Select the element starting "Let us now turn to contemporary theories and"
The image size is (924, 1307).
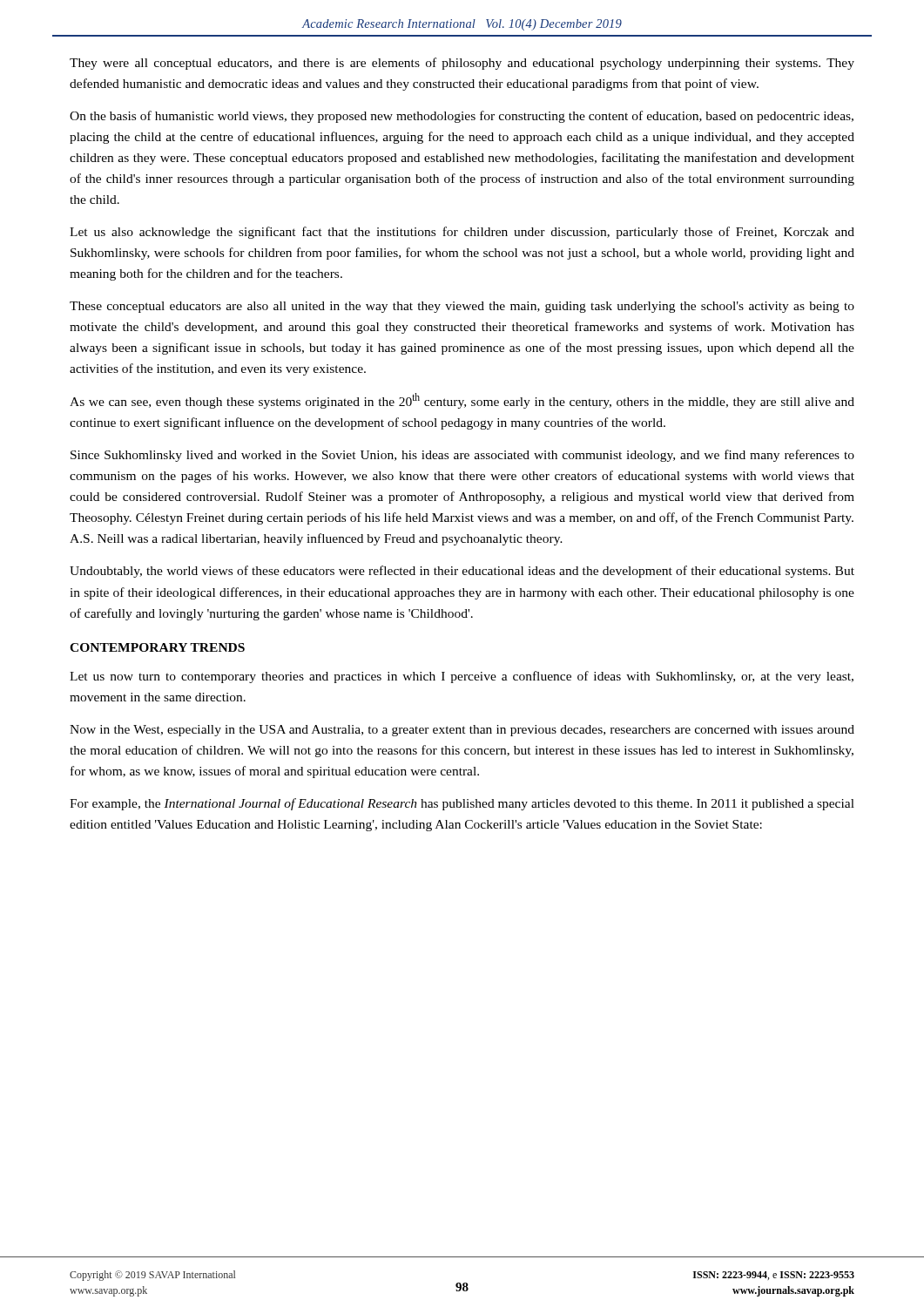click(x=462, y=686)
